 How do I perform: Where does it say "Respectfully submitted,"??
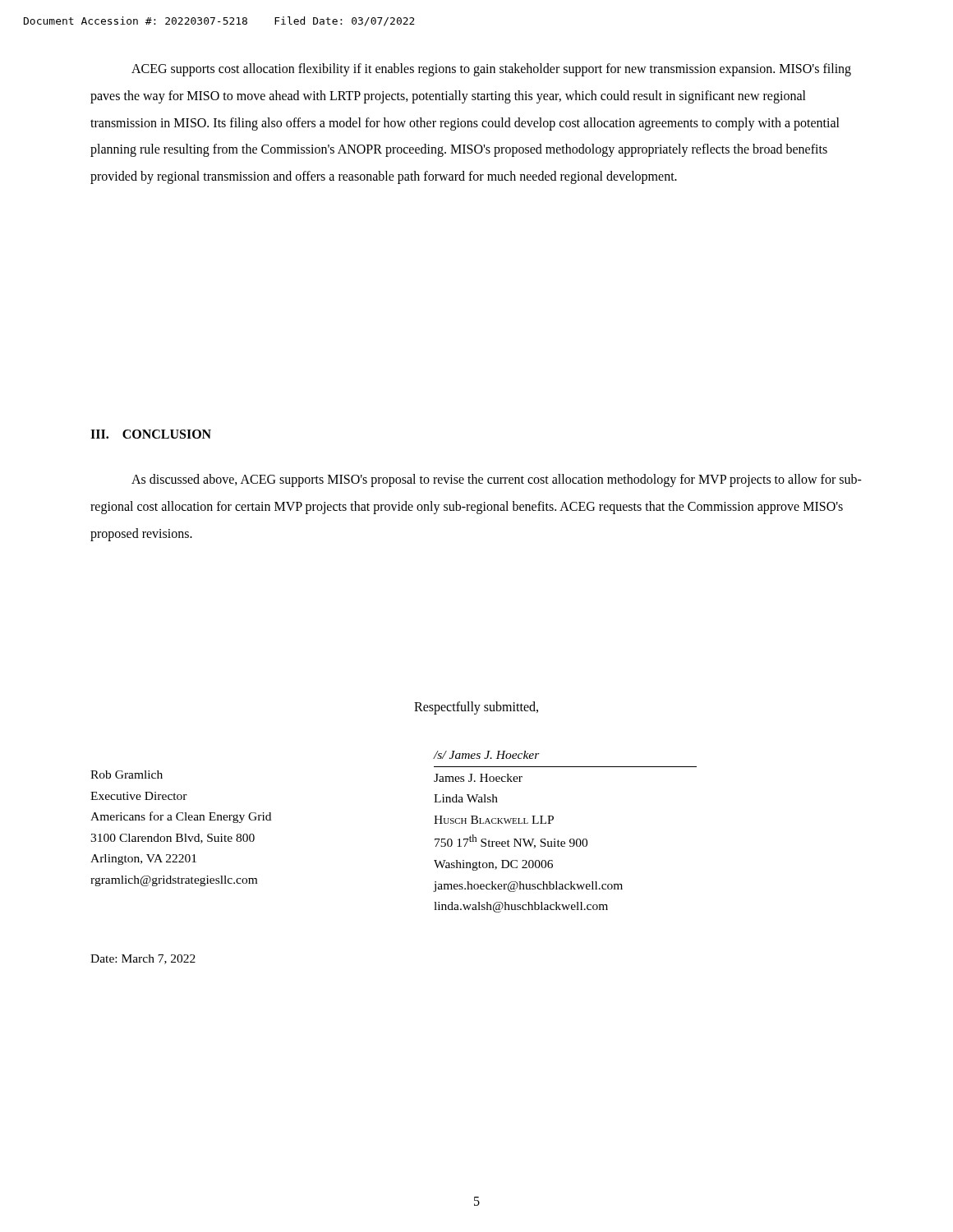[476, 707]
